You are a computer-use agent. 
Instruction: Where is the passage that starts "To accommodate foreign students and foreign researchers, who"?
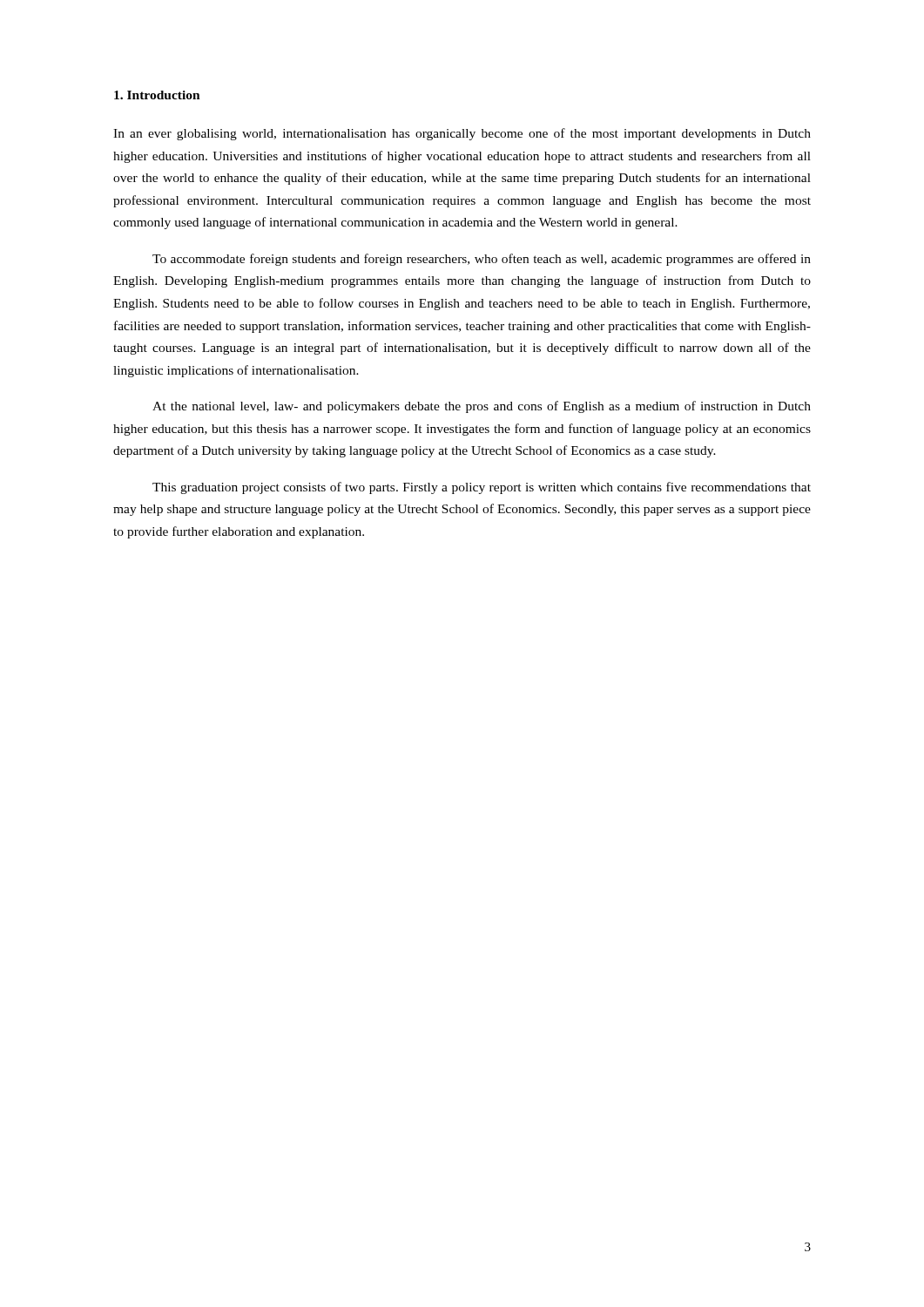[x=462, y=314]
